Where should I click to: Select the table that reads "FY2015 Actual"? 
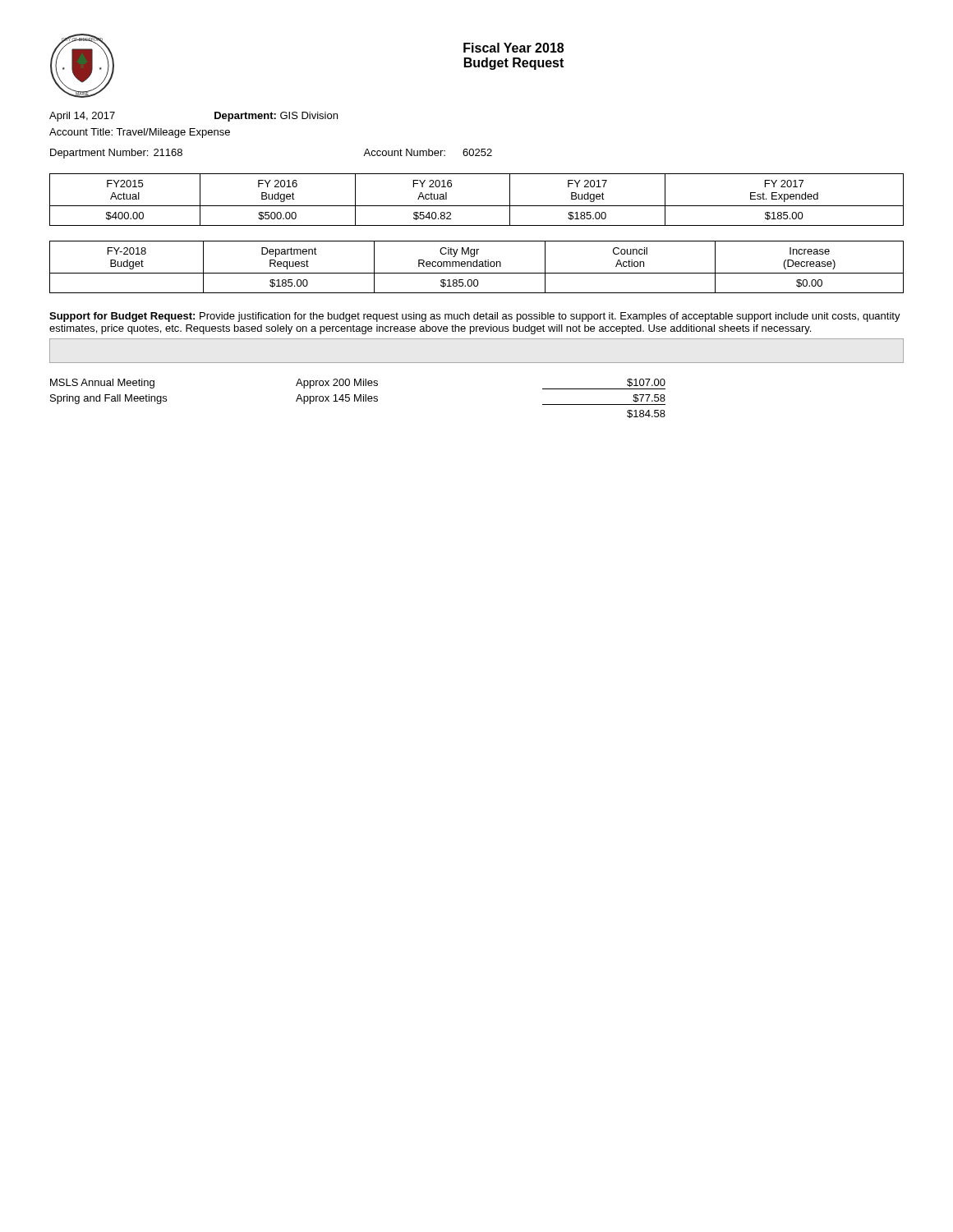coord(476,200)
